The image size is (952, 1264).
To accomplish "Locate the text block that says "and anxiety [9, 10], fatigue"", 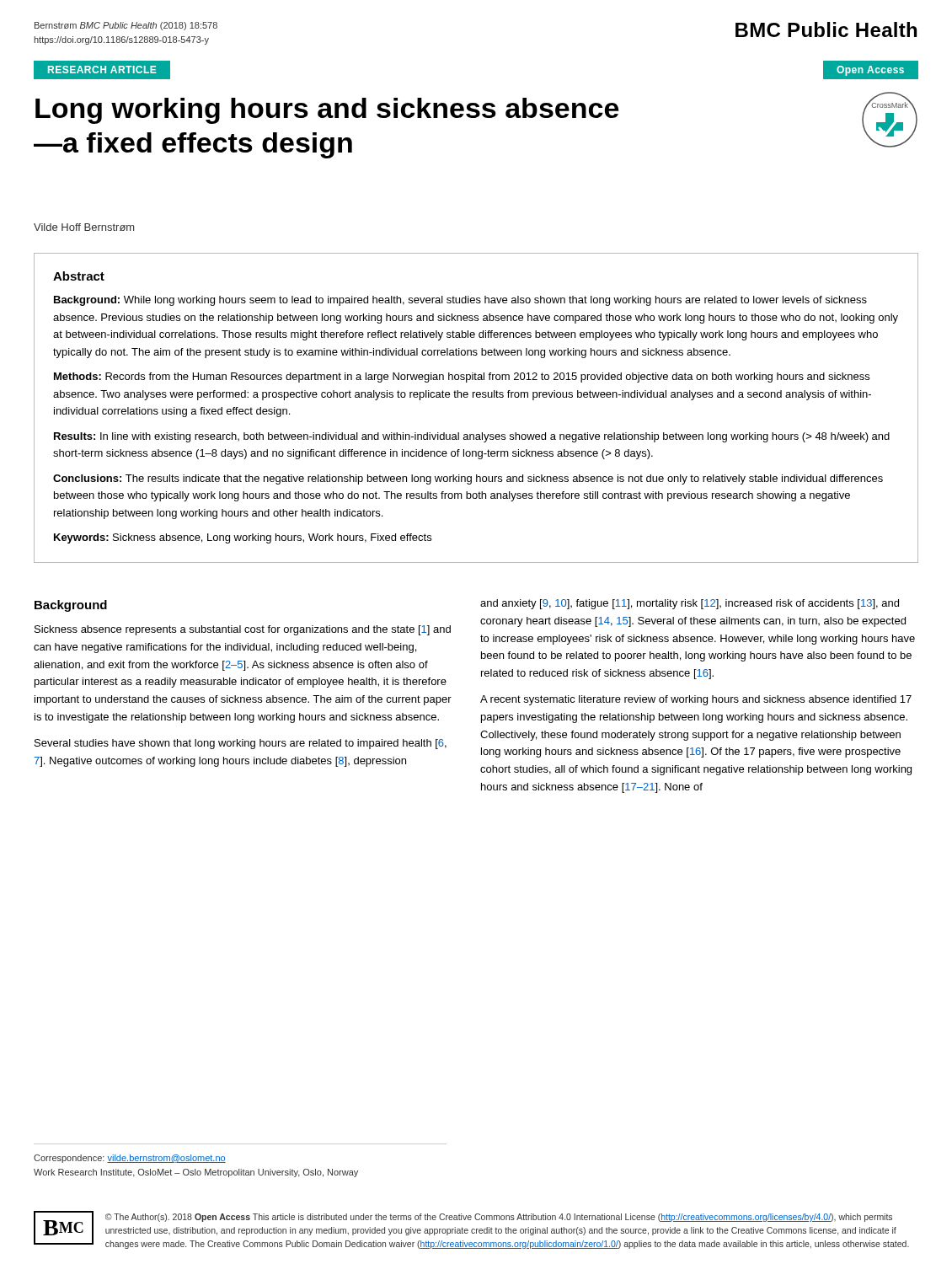I will pos(699,696).
